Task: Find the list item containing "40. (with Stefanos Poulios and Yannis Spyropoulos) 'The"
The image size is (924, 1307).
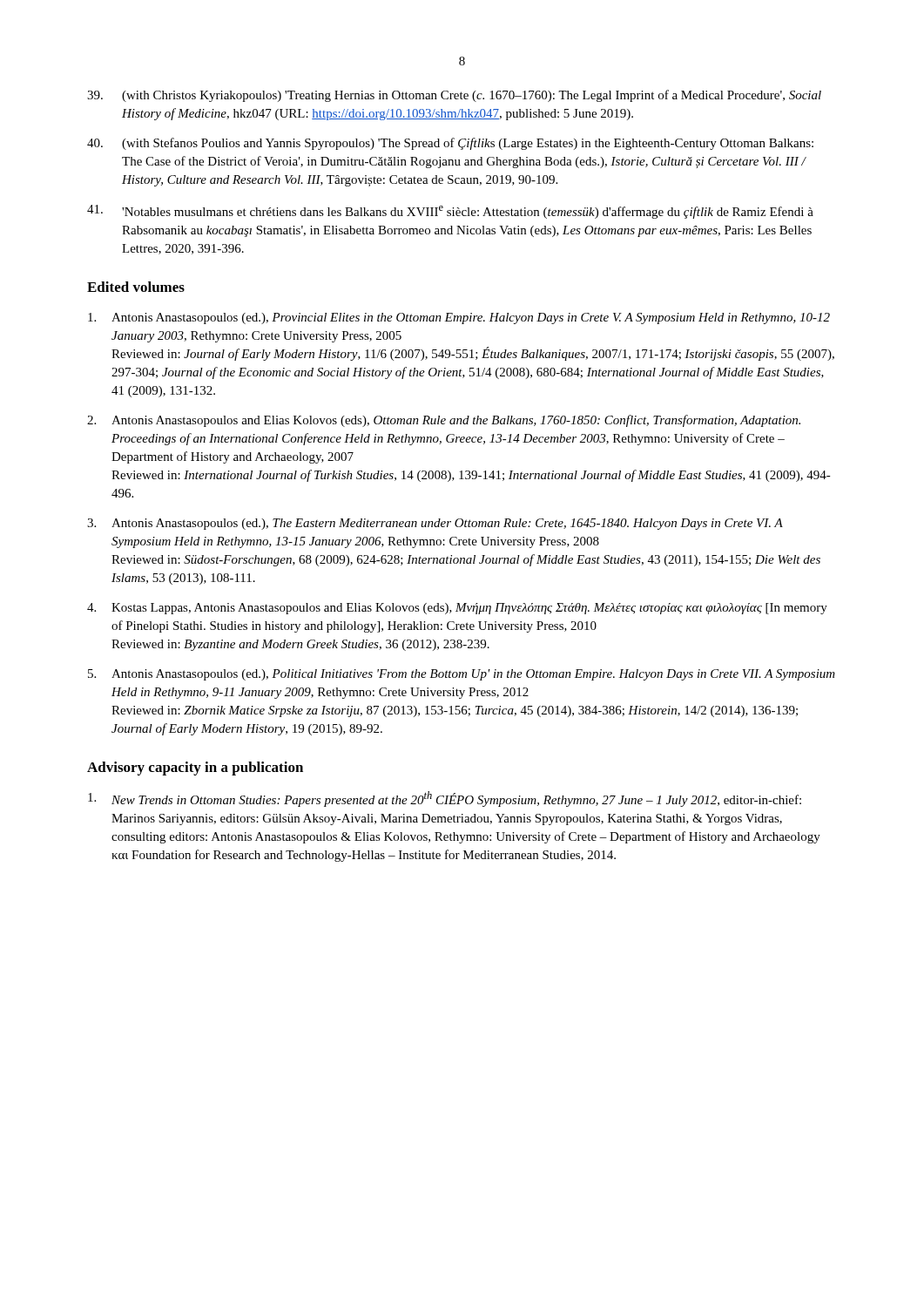Action: tap(462, 162)
